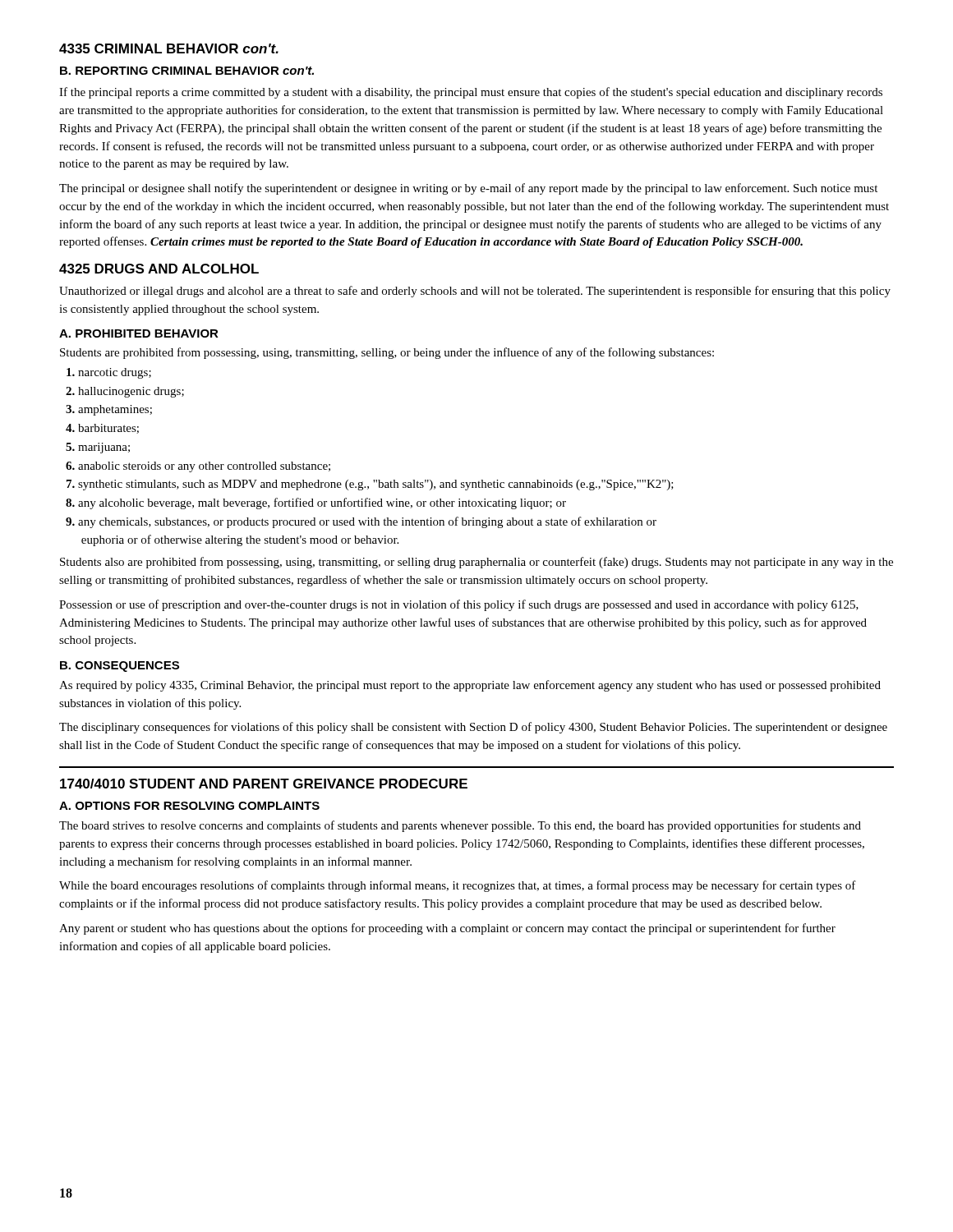The width and height of the screenshot is (953, 1232).
Task: Click where it says "narcotic drugs;"
Action: coord(109,372)
